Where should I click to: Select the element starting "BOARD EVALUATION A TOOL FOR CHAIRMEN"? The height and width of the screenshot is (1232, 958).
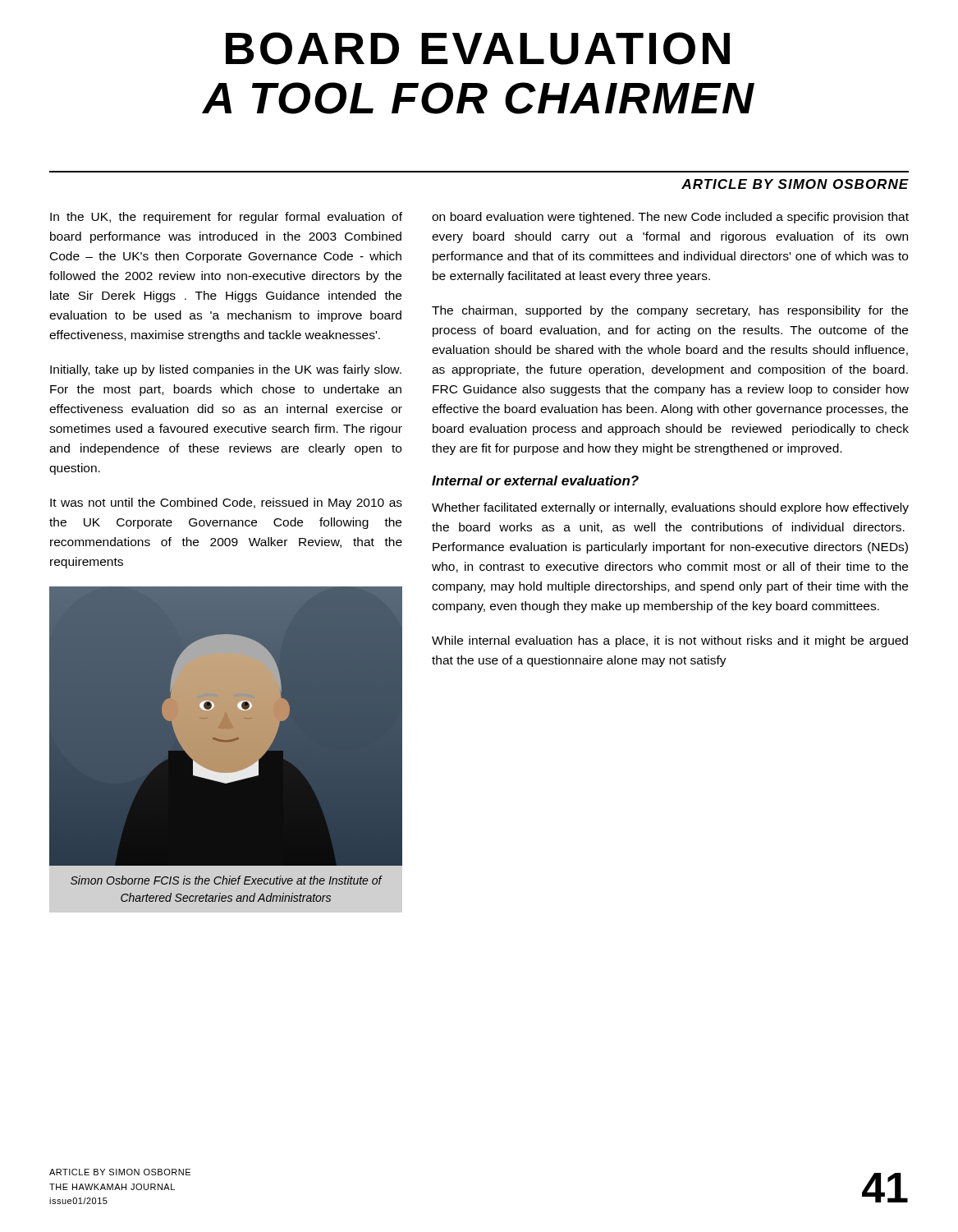479,73
